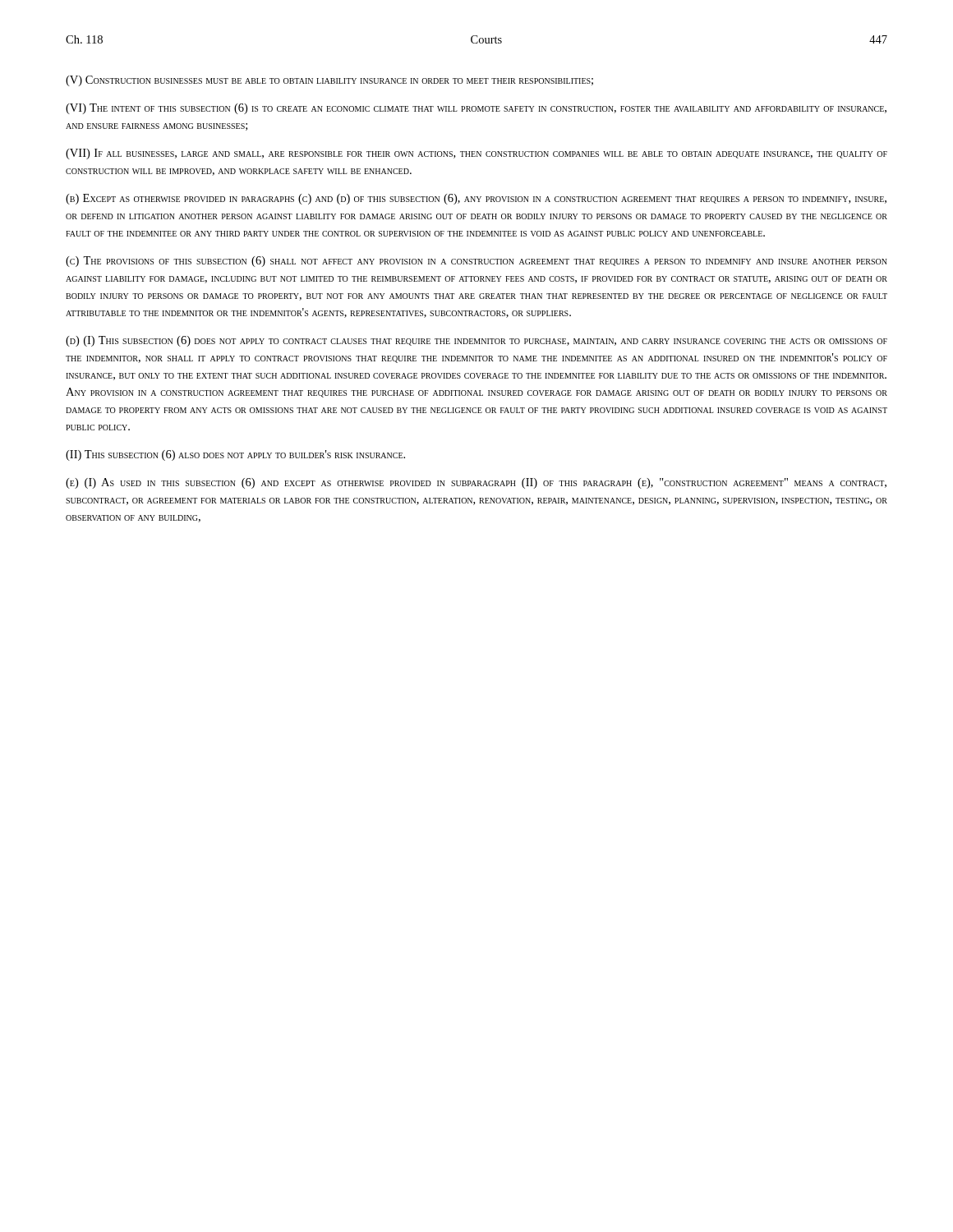This screenshot has width=953, height=1232.
Task: Click the passage that begins "(c) The provisions of this subsection (6) shall"
Action: click(476, 286)
